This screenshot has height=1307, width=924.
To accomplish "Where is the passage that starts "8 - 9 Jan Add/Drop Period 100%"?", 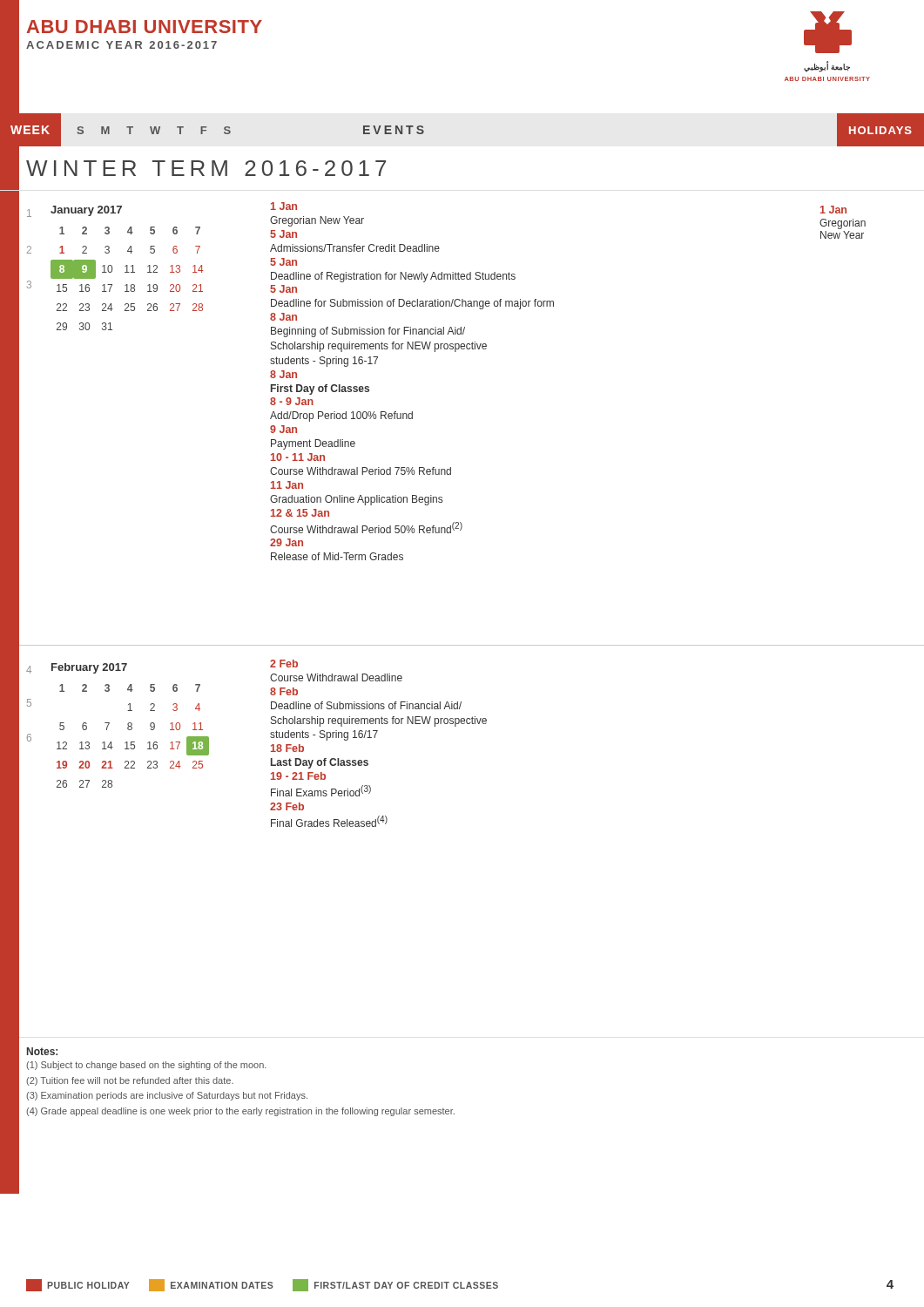I will [292, 401].
